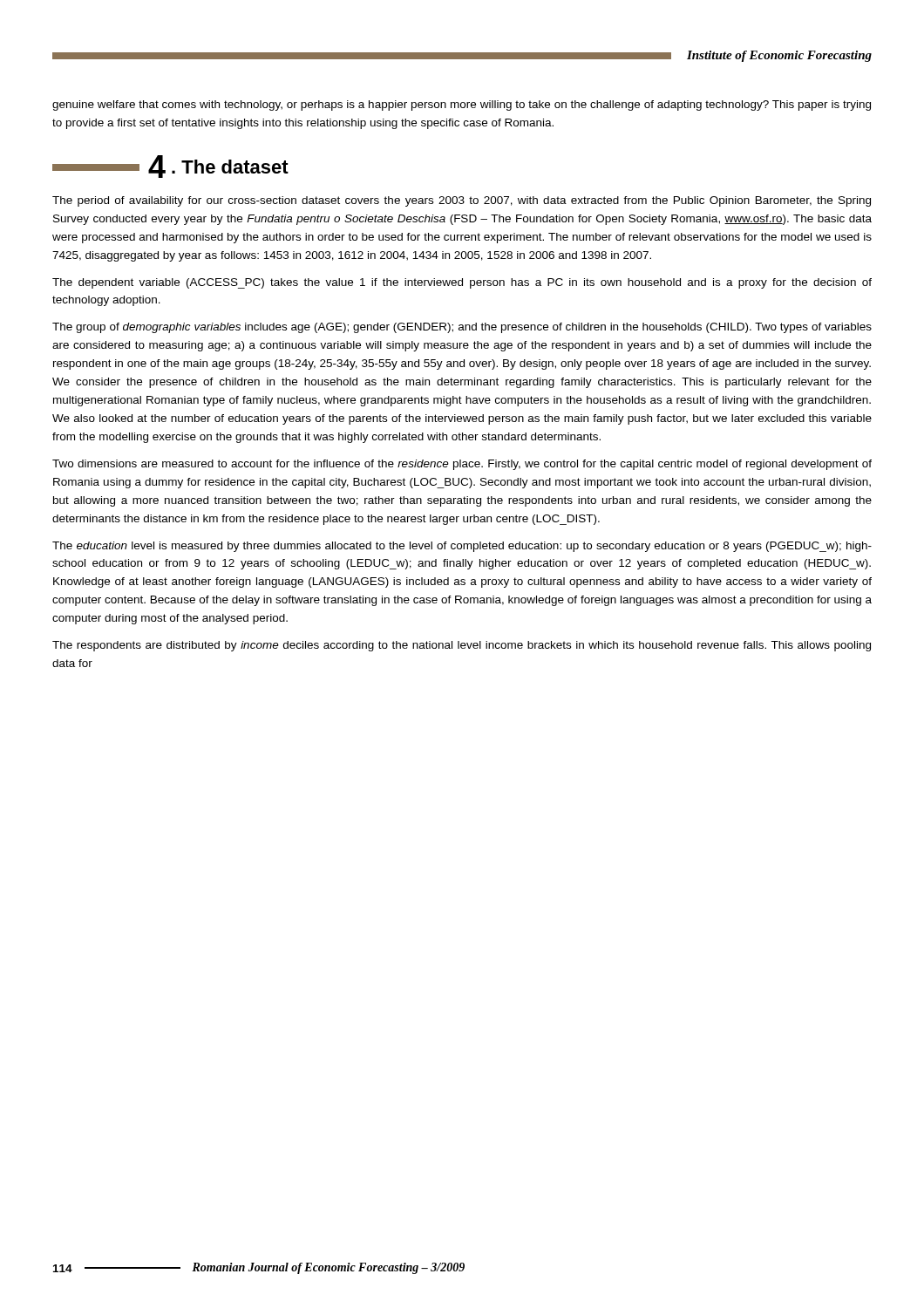The image size is (924, 1308).
Task: Point to the block beginning "genuine welfare that comes"
Action: (462, 113)
